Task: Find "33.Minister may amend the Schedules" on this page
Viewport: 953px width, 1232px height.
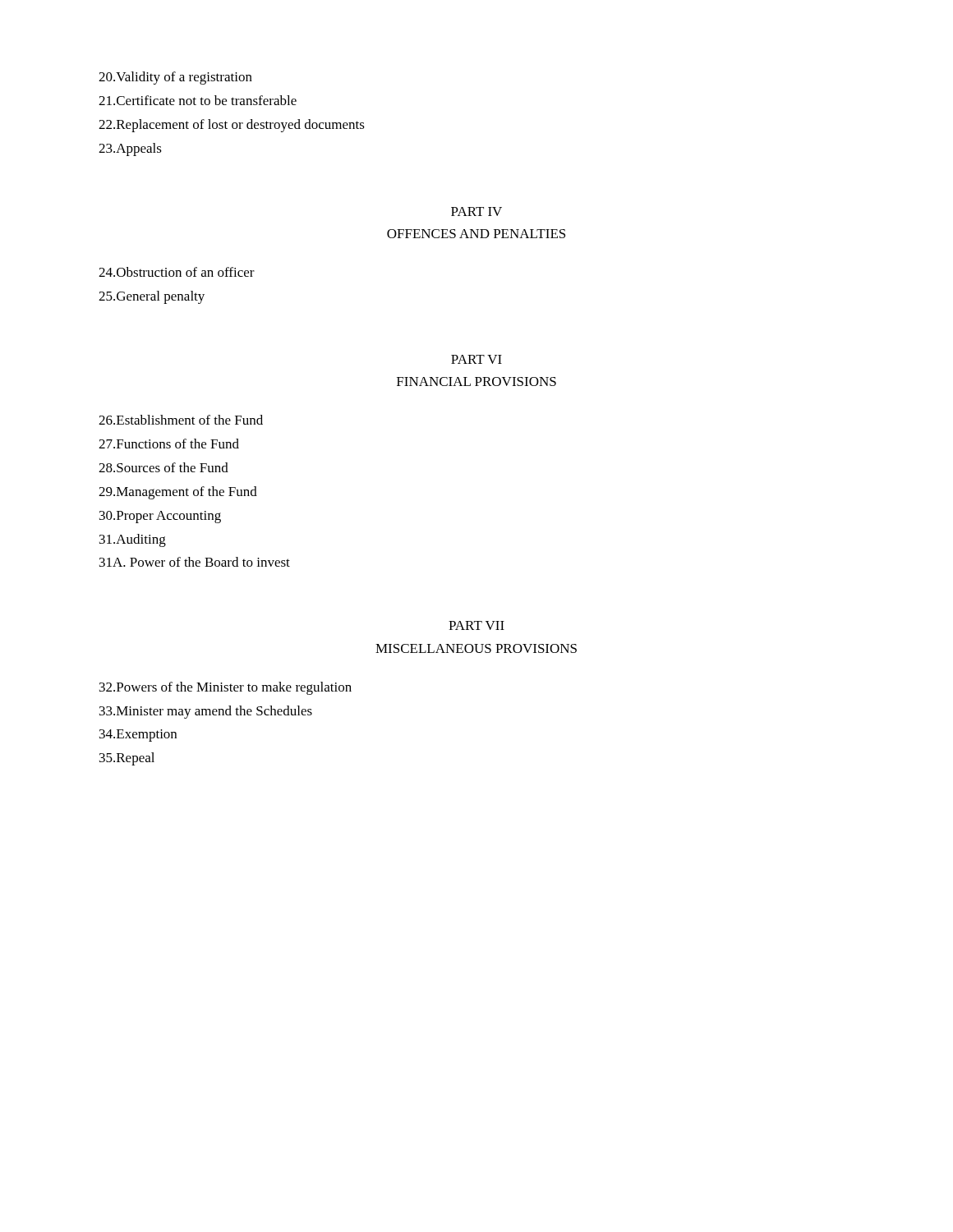Action: coord(205,711)
